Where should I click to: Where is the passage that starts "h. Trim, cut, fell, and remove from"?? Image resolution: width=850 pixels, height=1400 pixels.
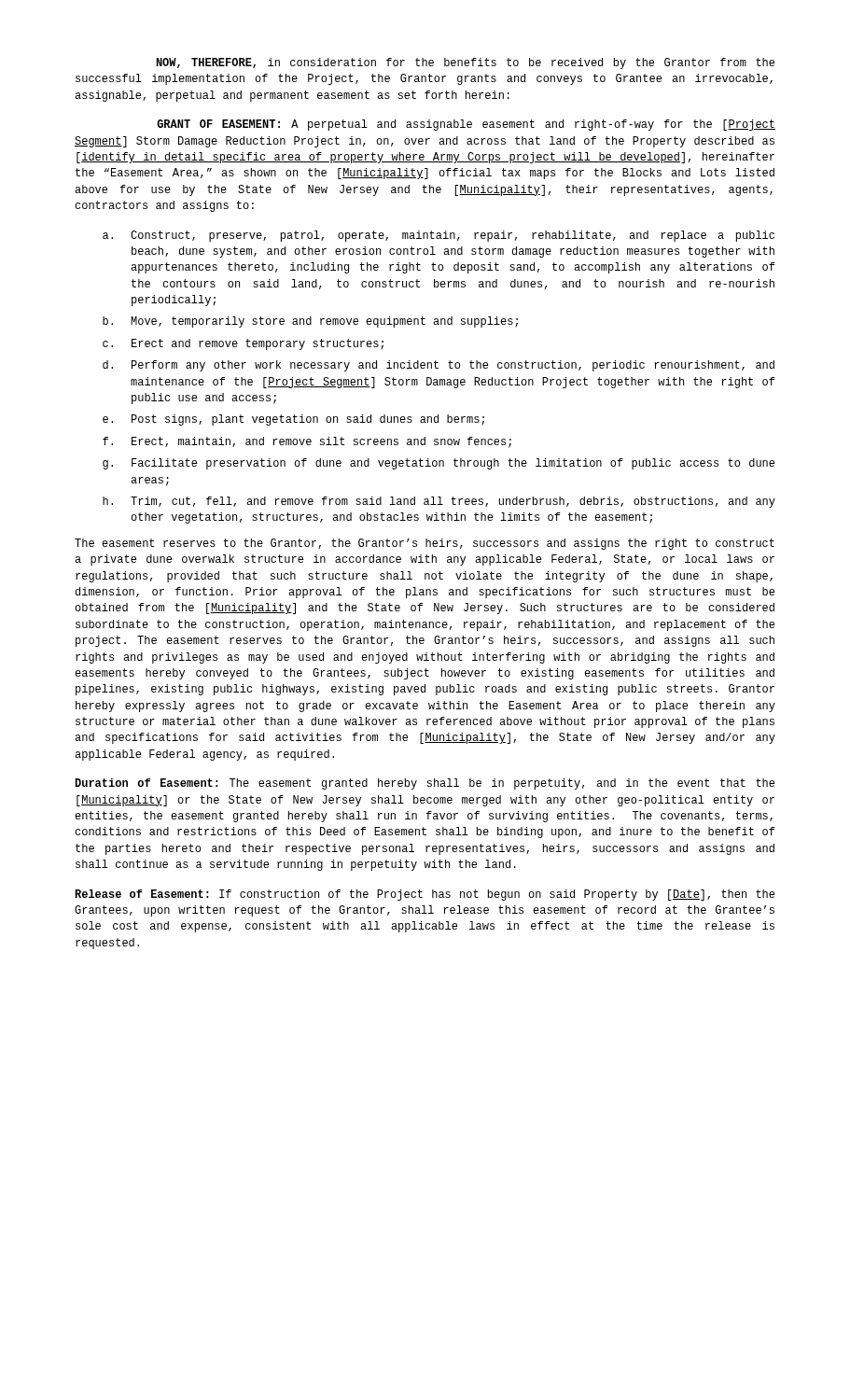[x=425, y=511]
